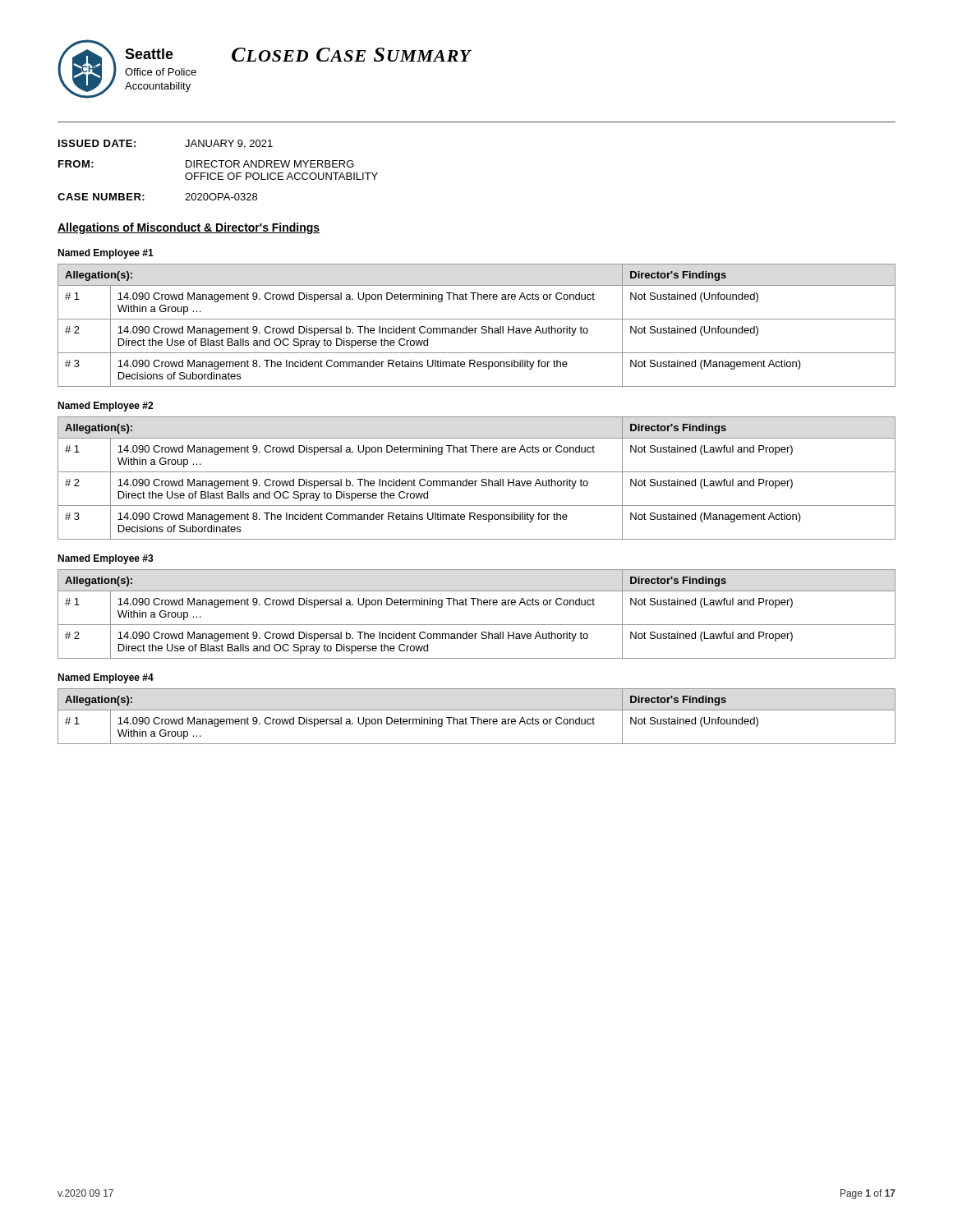Find "Named Employee #3" on this page

(105, 559)
